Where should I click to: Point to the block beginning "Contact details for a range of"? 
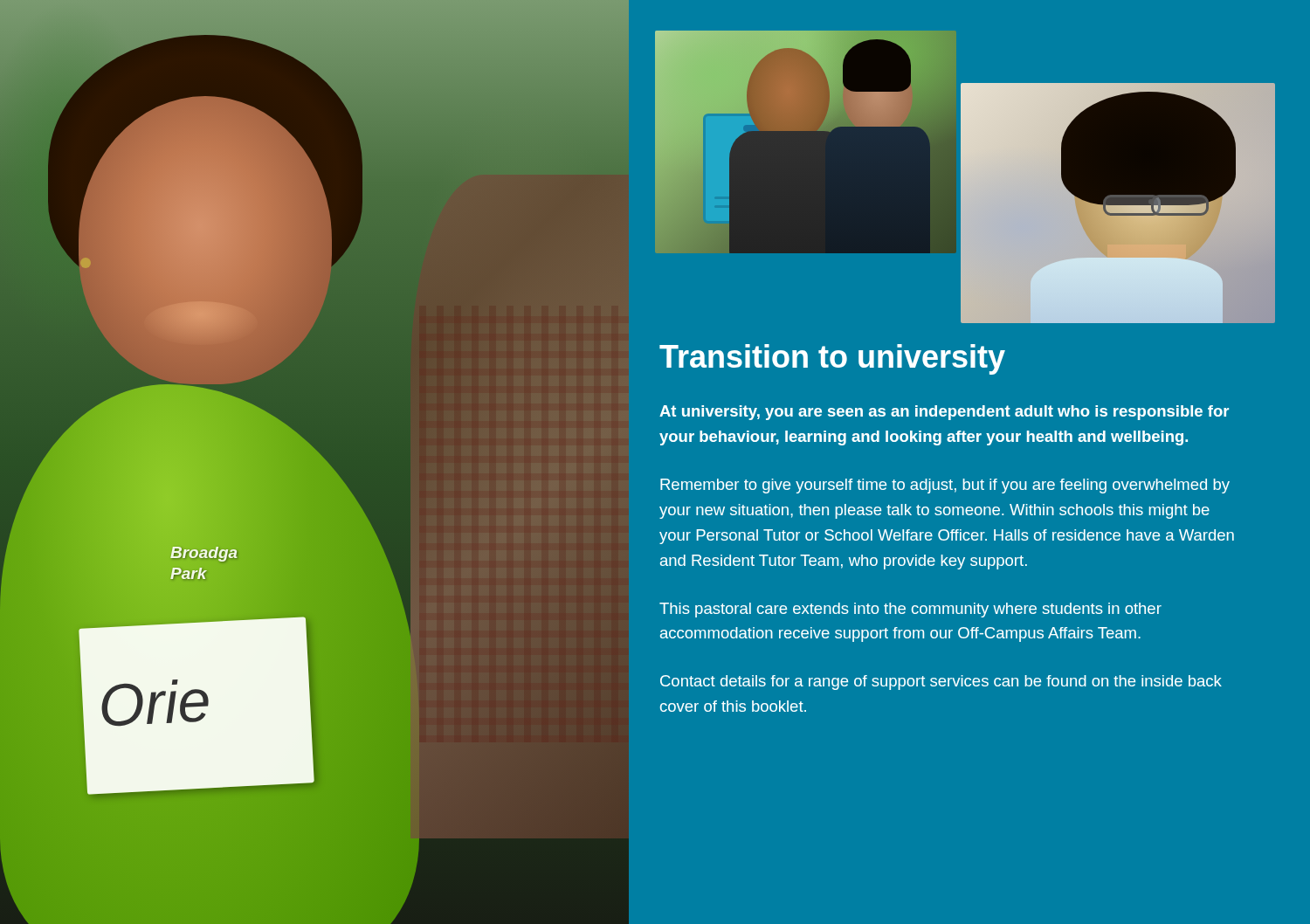pos(940,694)
